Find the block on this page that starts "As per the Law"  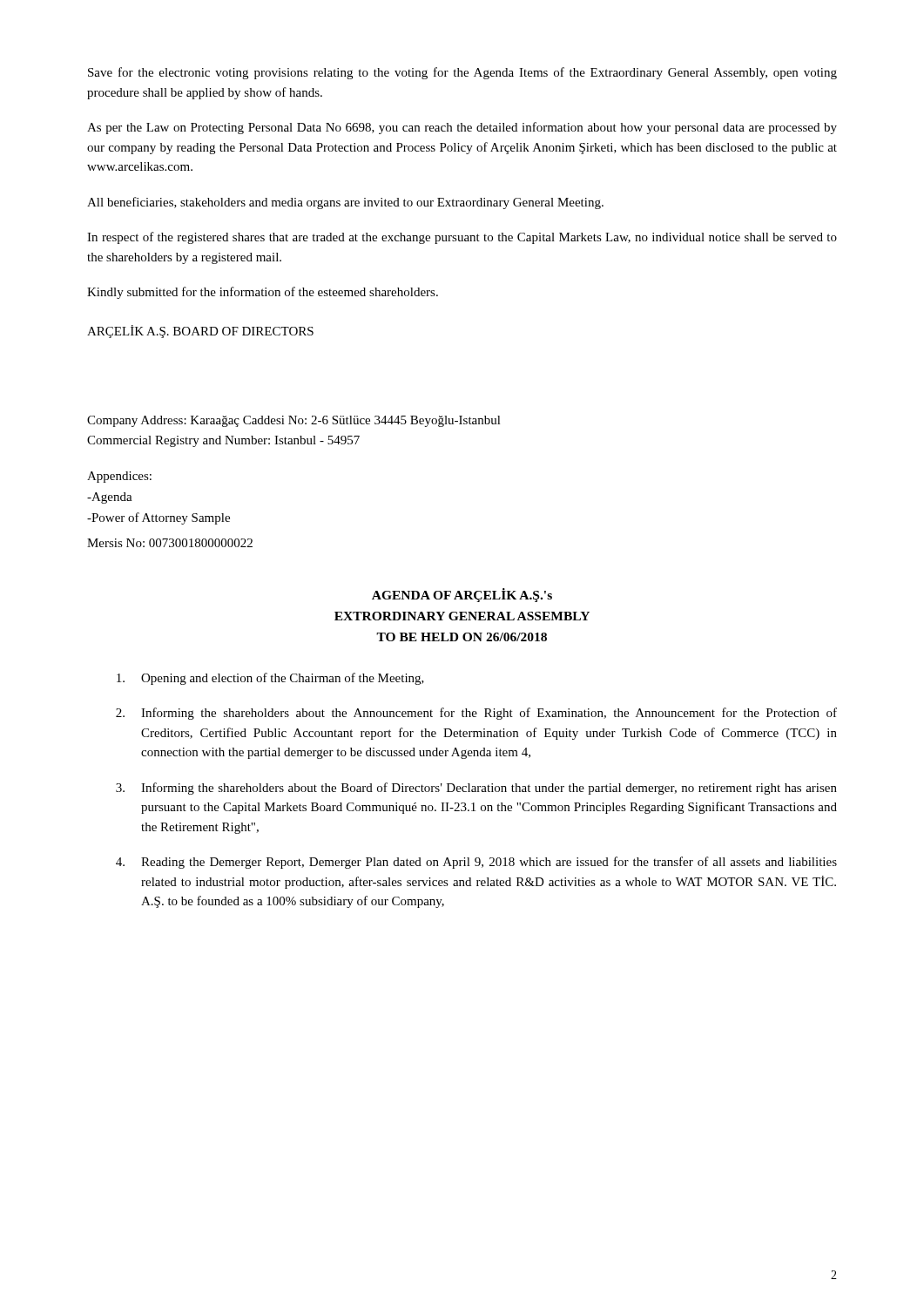click(x=462, y=147)
